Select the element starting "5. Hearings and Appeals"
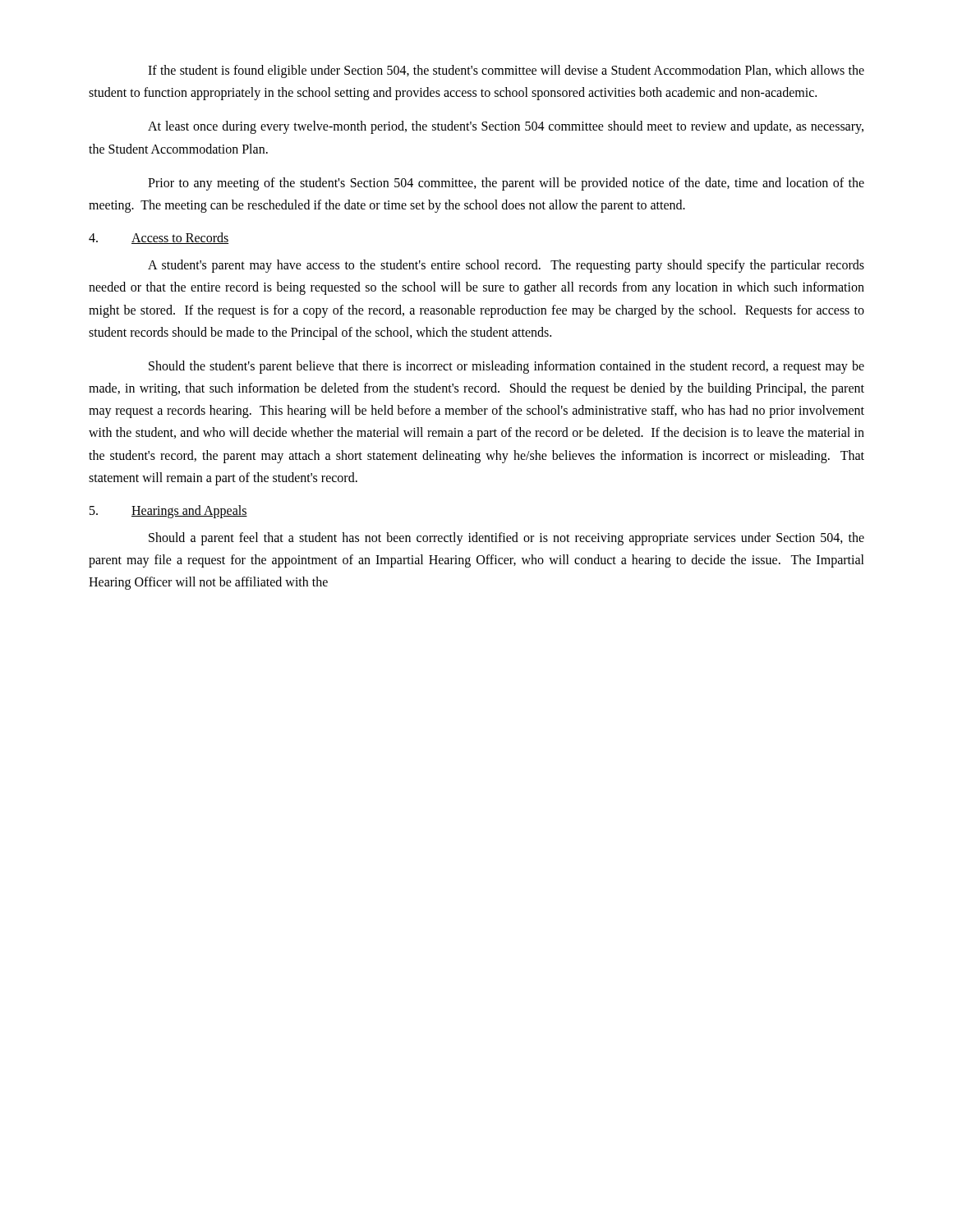This screenshot has width=953, height=1232. point(168,511)
